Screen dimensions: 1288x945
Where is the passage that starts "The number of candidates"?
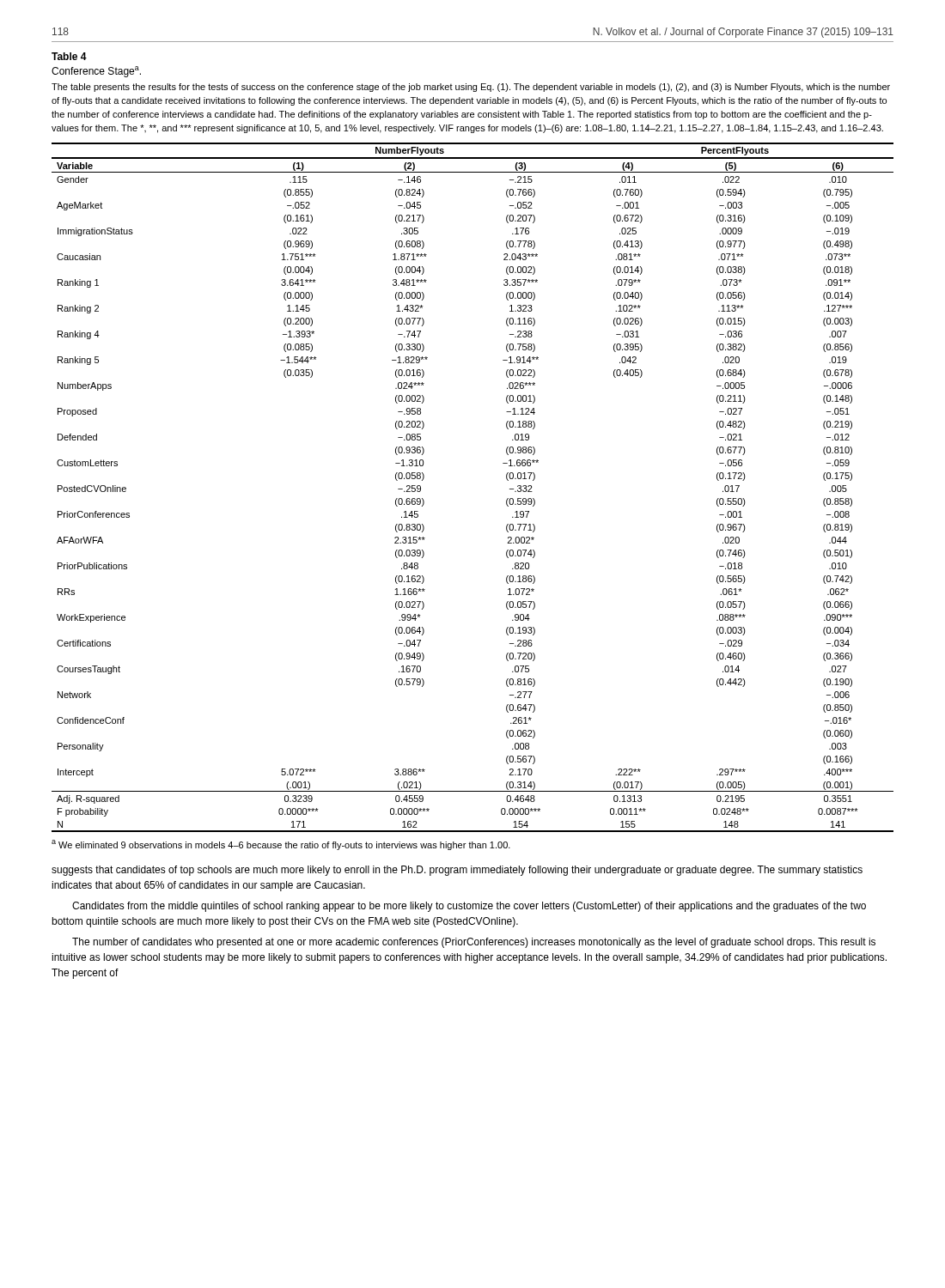click(x=470, y=958)
